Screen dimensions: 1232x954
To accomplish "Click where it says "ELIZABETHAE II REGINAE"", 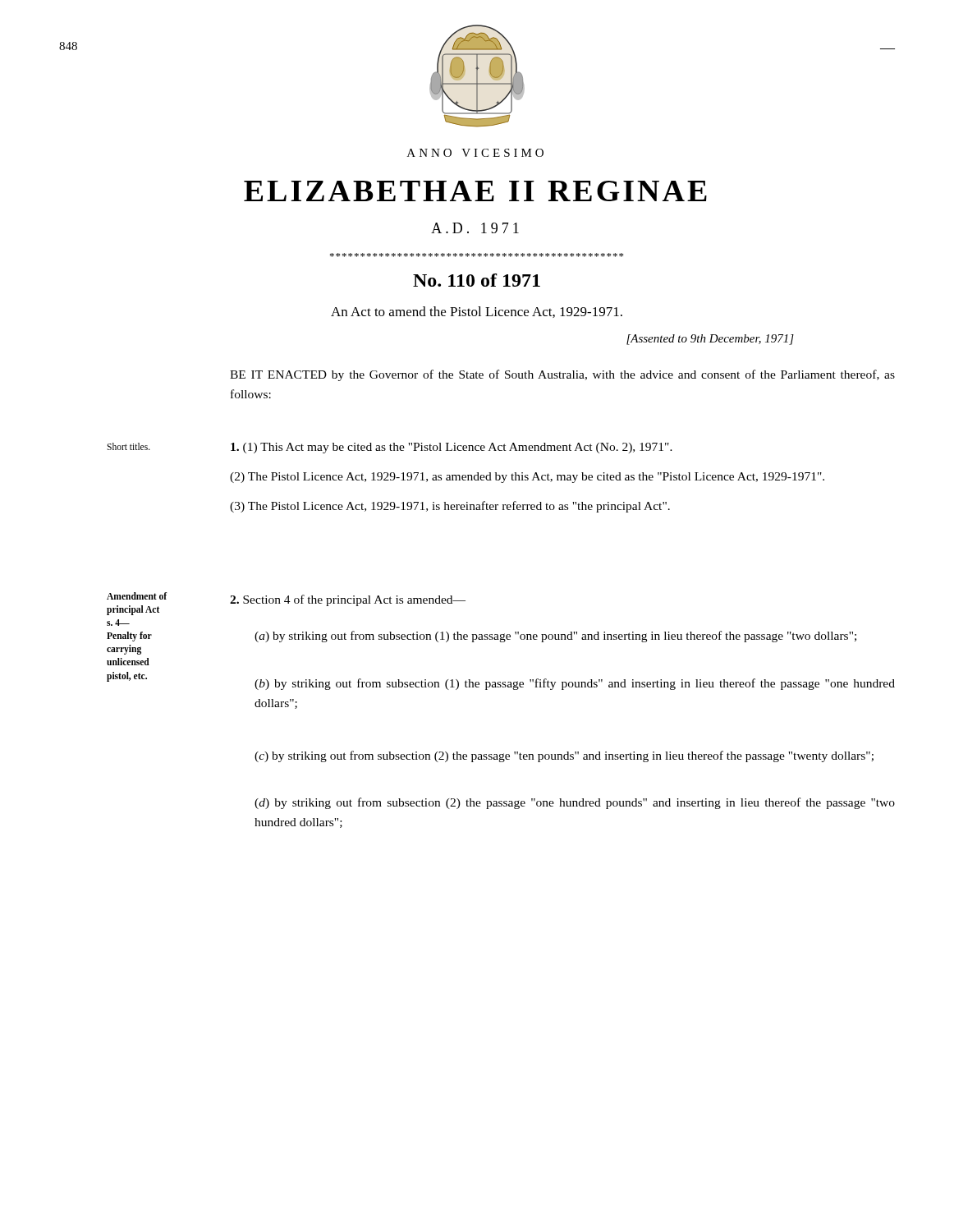I will click(477, 191).
